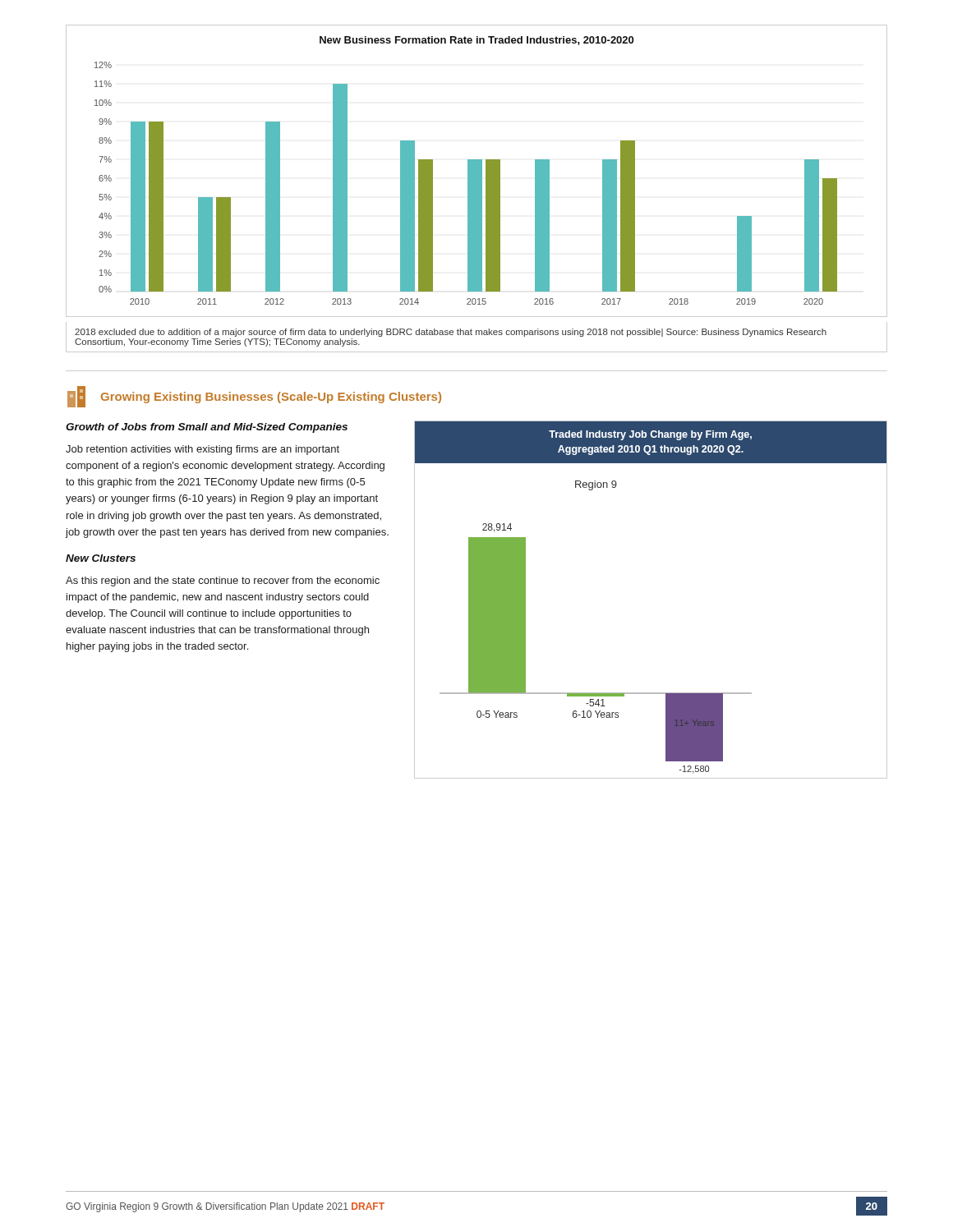This screenshot has width=953, height=1232.
Task: Select the text block that says "Job retention activities with existing"
Action: (x=228, y=490)
